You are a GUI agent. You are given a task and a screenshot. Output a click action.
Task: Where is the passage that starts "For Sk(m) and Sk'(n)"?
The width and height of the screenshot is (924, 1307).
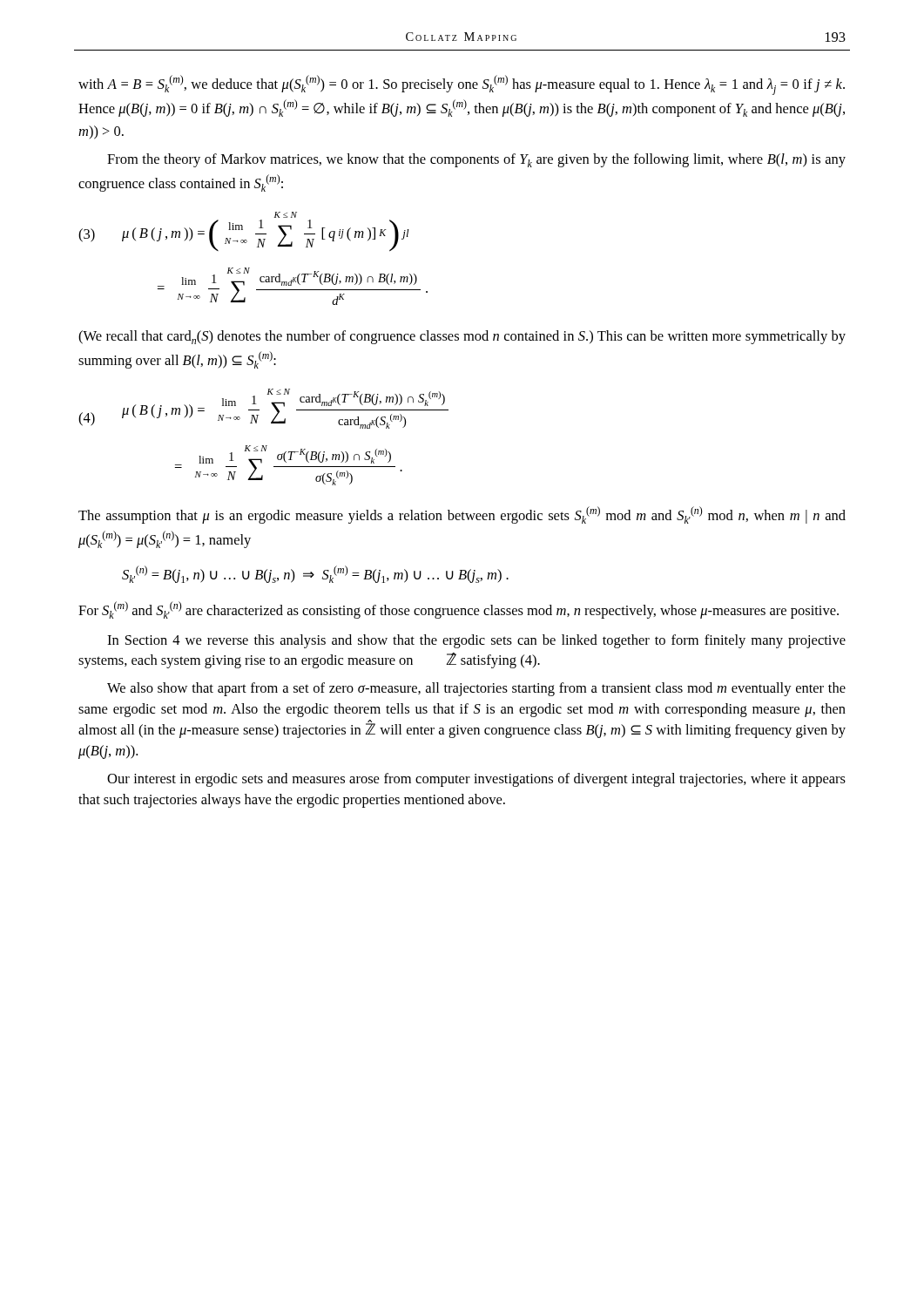(459, 610)
